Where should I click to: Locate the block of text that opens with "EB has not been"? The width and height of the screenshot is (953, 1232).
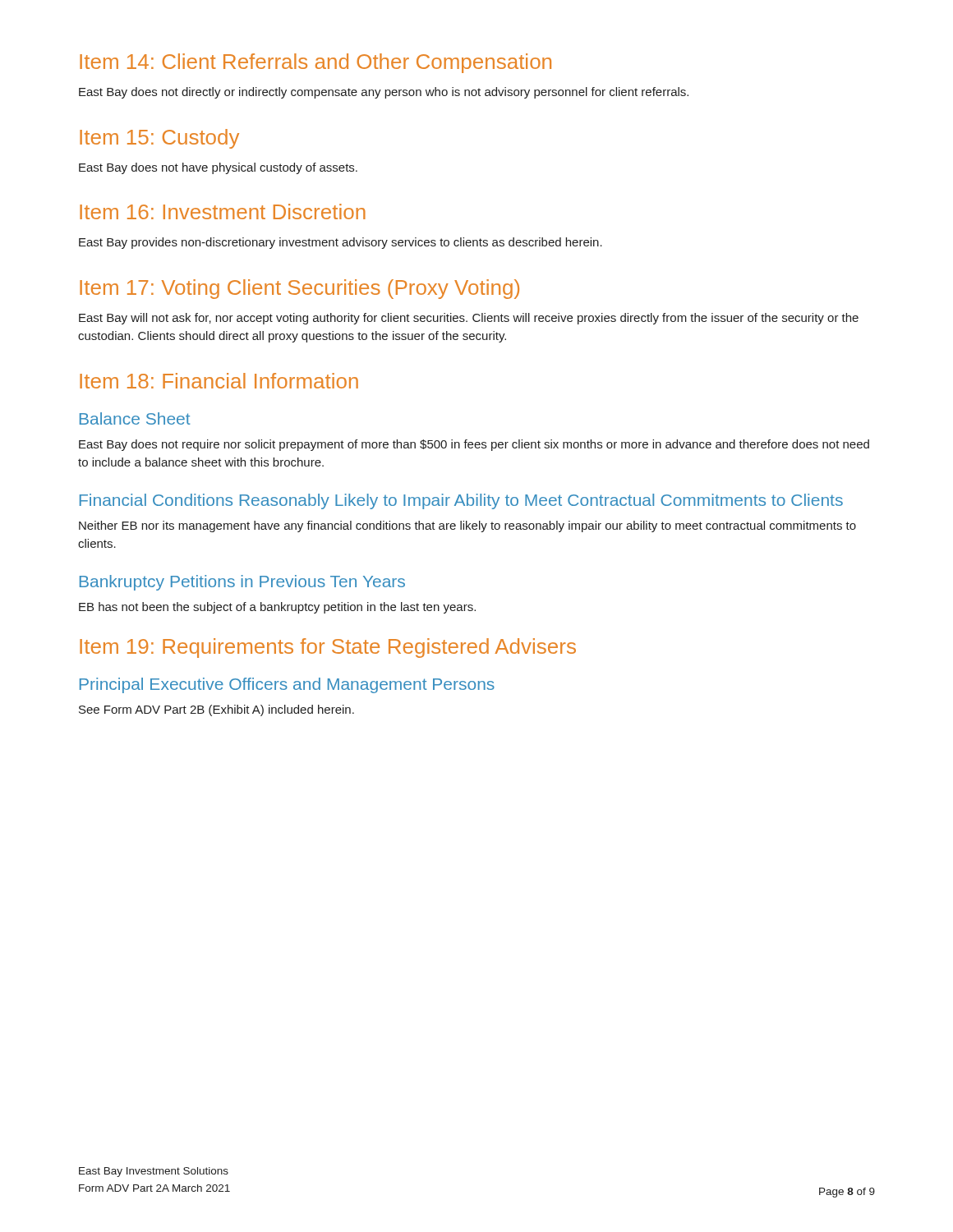(x=277, y=606)
